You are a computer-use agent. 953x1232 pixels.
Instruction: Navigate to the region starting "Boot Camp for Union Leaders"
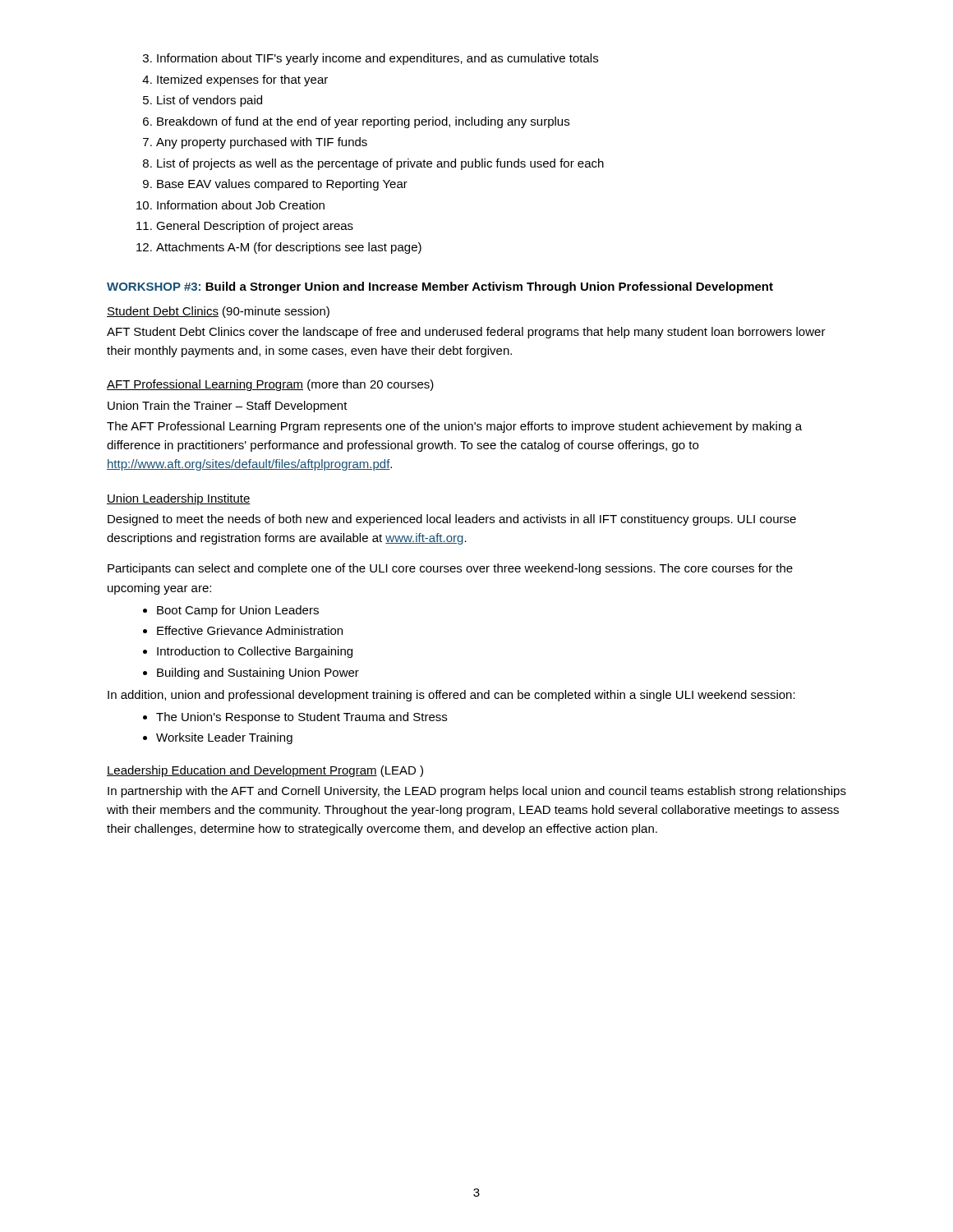click(x=238, y=611)
